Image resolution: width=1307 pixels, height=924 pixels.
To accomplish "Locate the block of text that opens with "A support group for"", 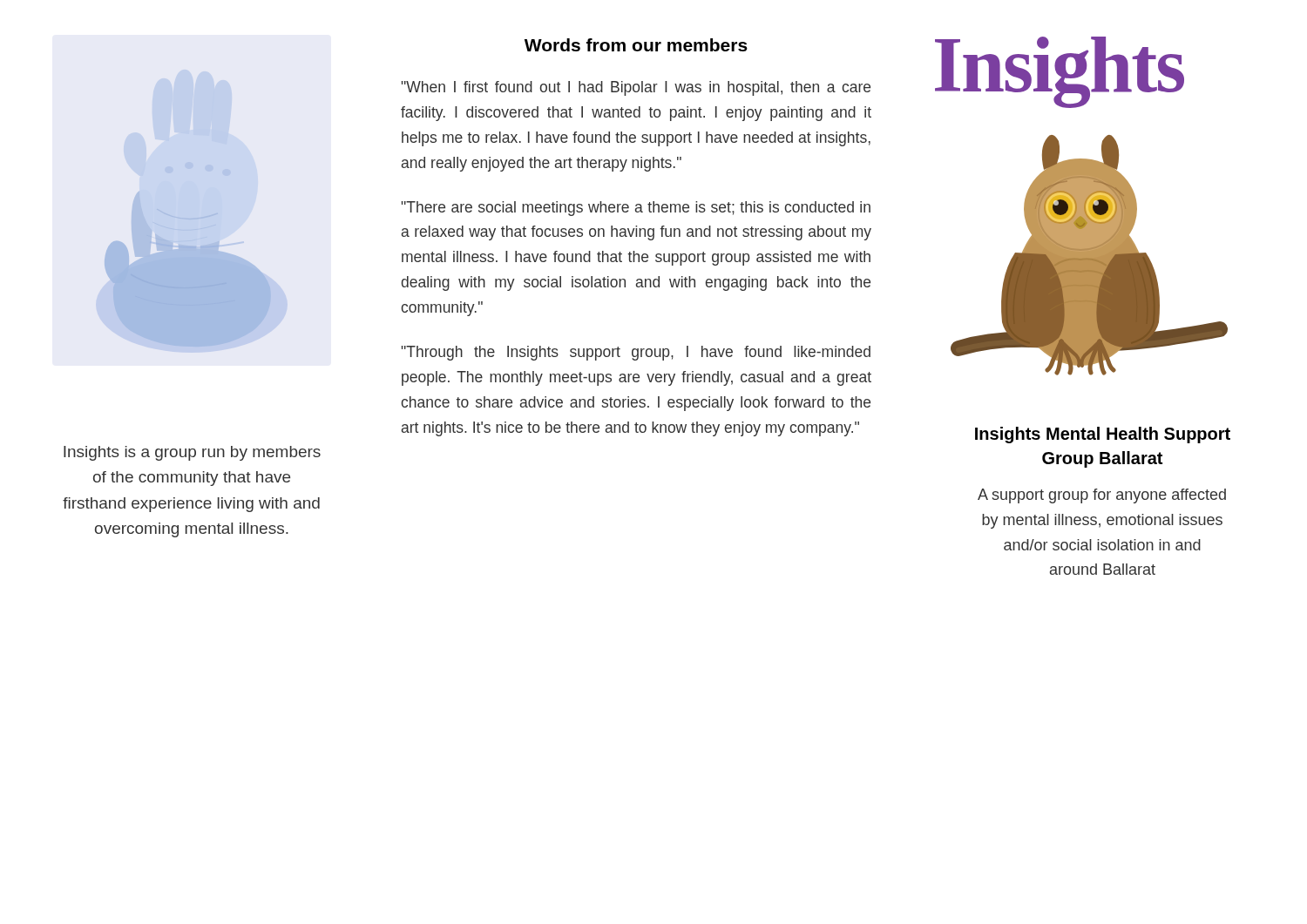I will click(x=1102, y=532).
